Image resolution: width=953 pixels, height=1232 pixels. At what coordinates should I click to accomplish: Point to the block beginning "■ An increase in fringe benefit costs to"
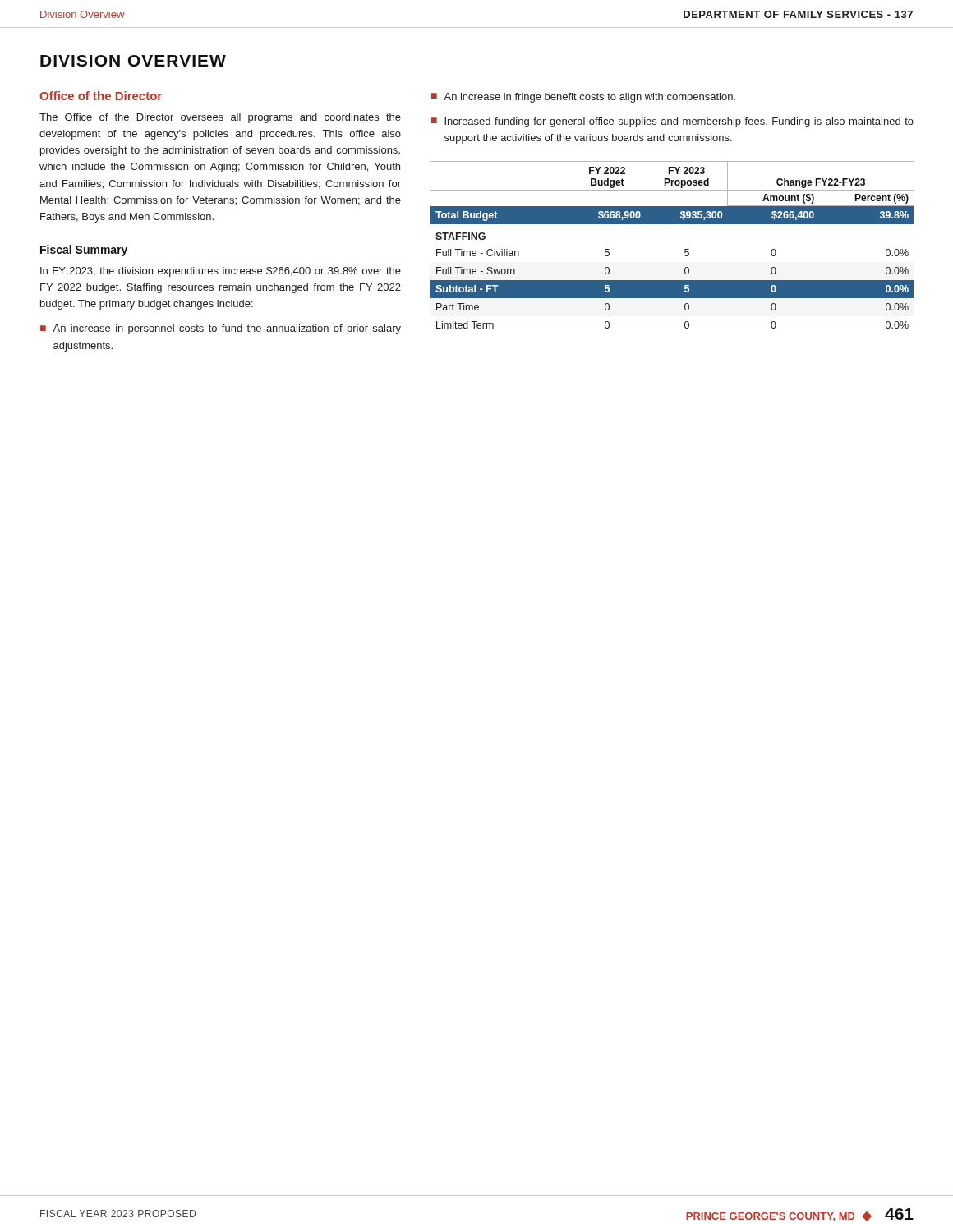point(583,97)
